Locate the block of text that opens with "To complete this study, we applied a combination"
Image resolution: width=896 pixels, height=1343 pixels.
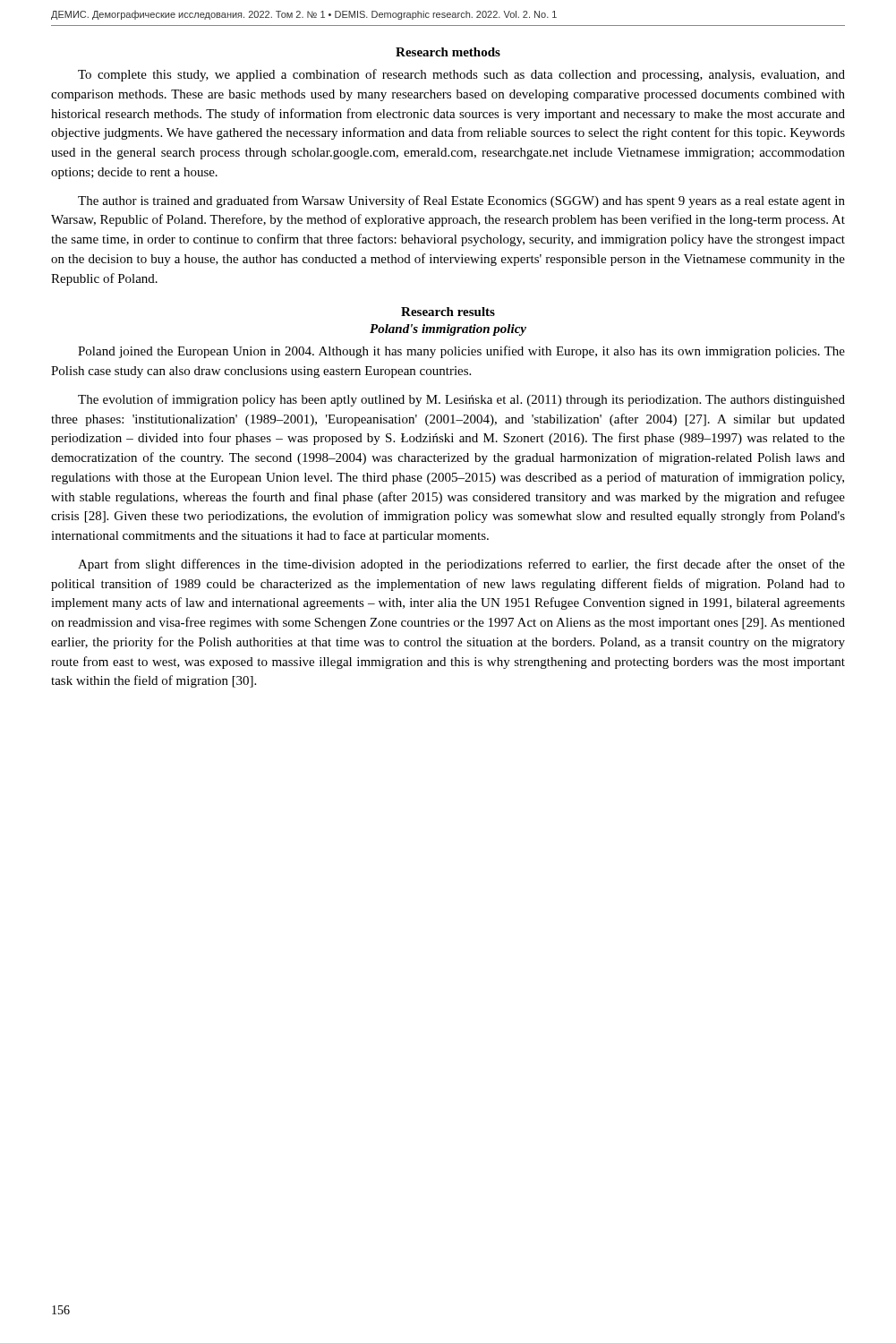tap(448, 123)
